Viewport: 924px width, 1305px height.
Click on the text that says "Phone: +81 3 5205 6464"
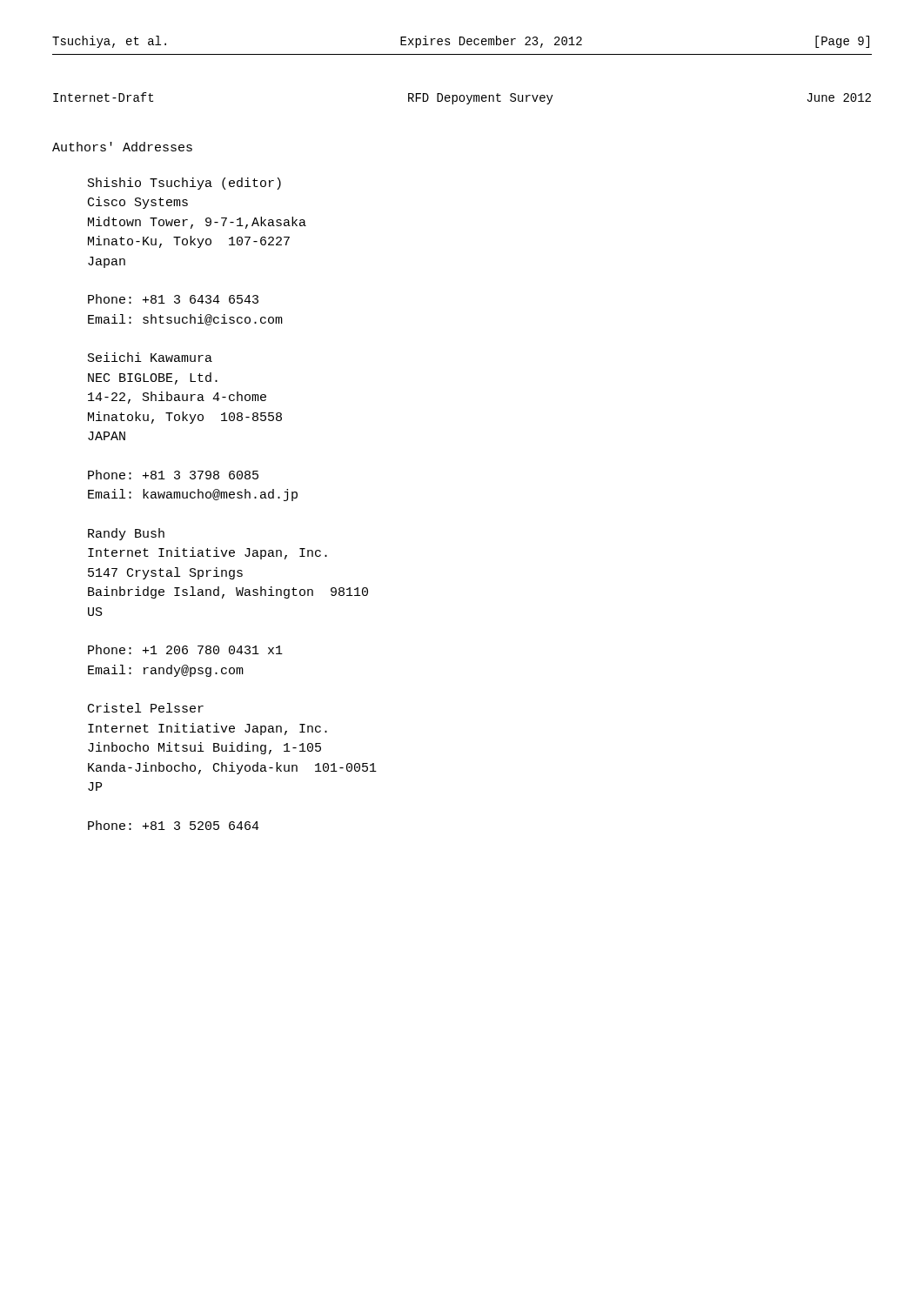(174, 825)
